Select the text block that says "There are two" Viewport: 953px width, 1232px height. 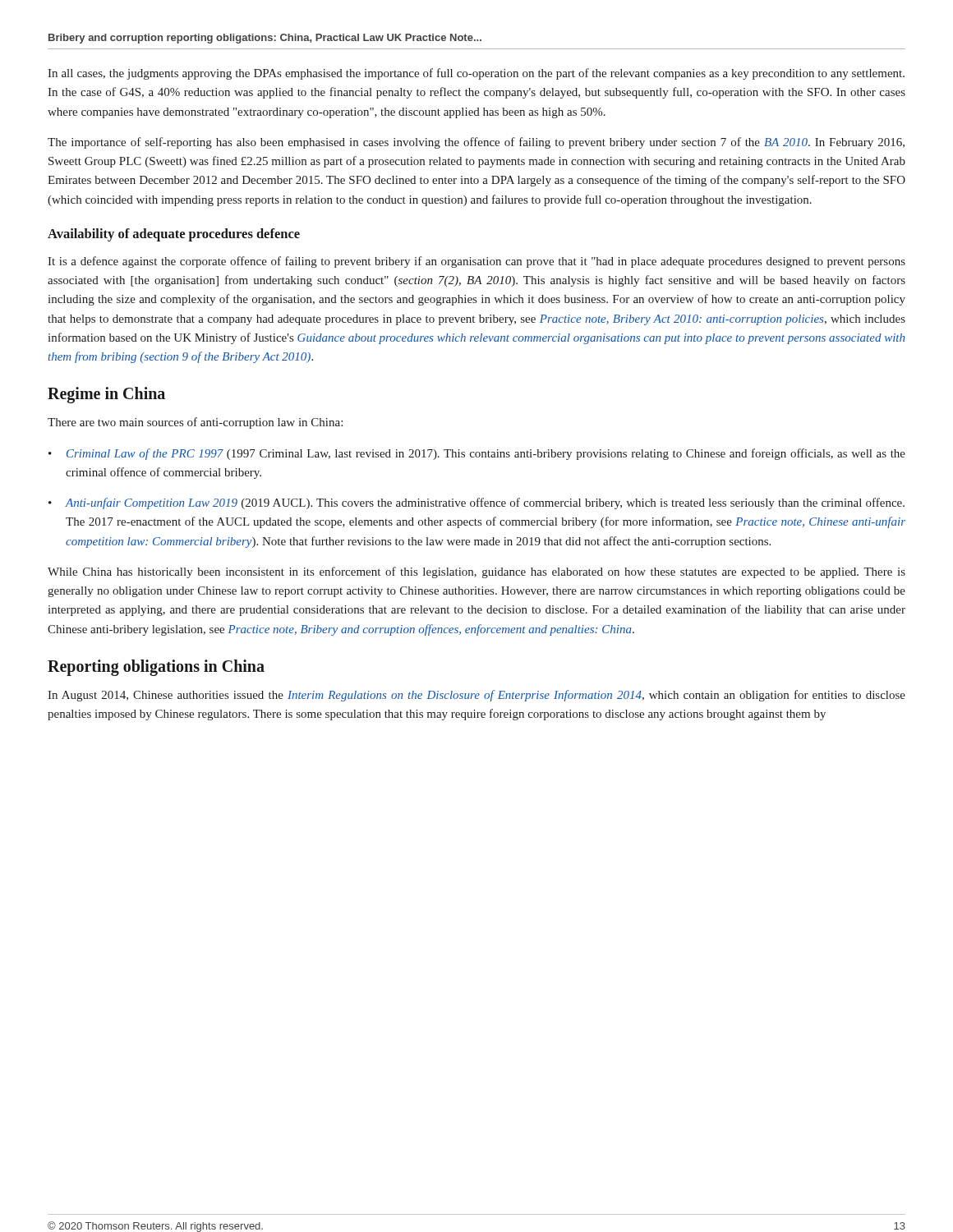[195, 423]
